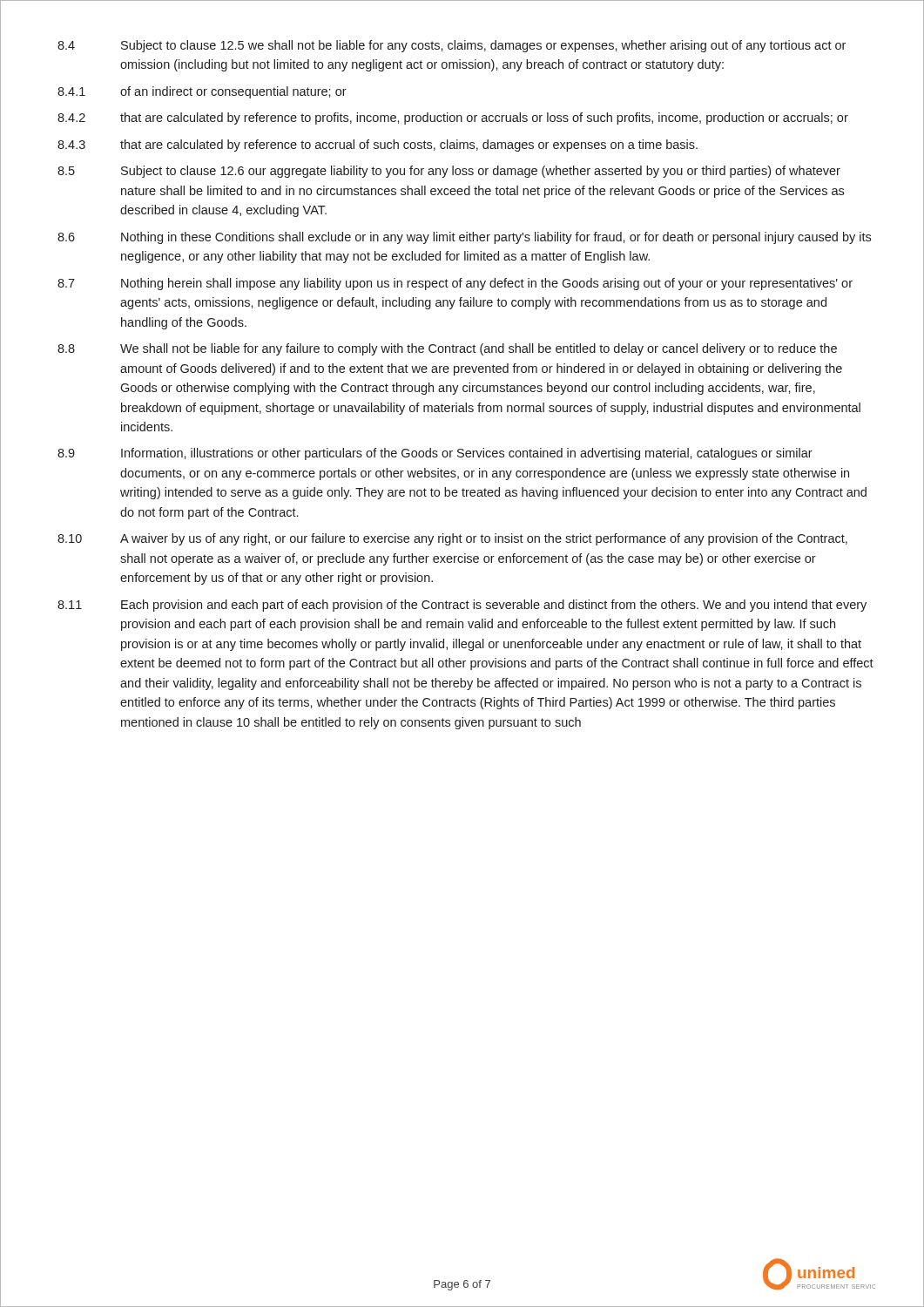924x1307 pixels.
Task: Where is the passage that starts "8.8 We shall not be liable"?
Action: click(466, 388)
